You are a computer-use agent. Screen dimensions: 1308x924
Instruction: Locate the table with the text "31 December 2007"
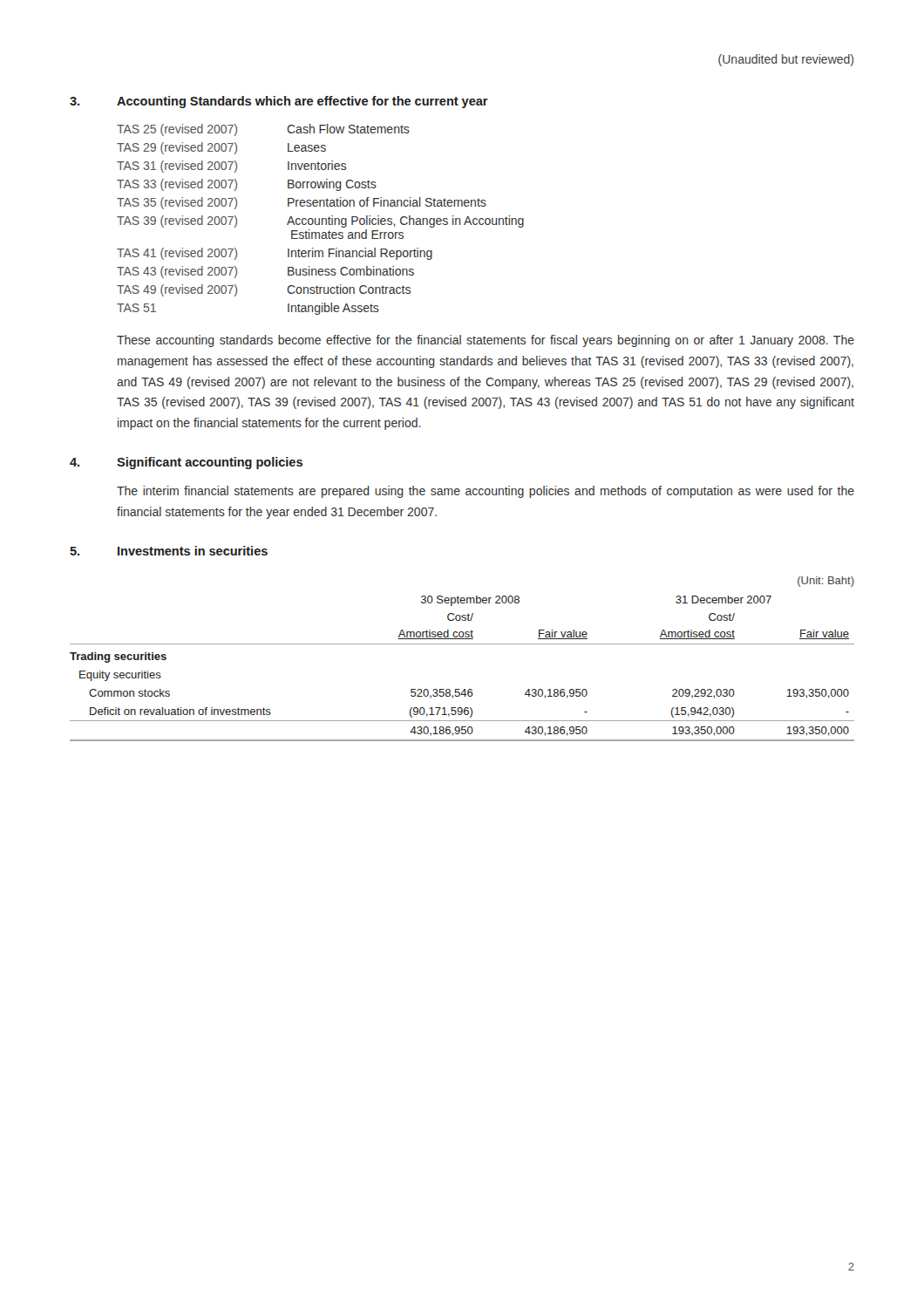coord(462,657)
